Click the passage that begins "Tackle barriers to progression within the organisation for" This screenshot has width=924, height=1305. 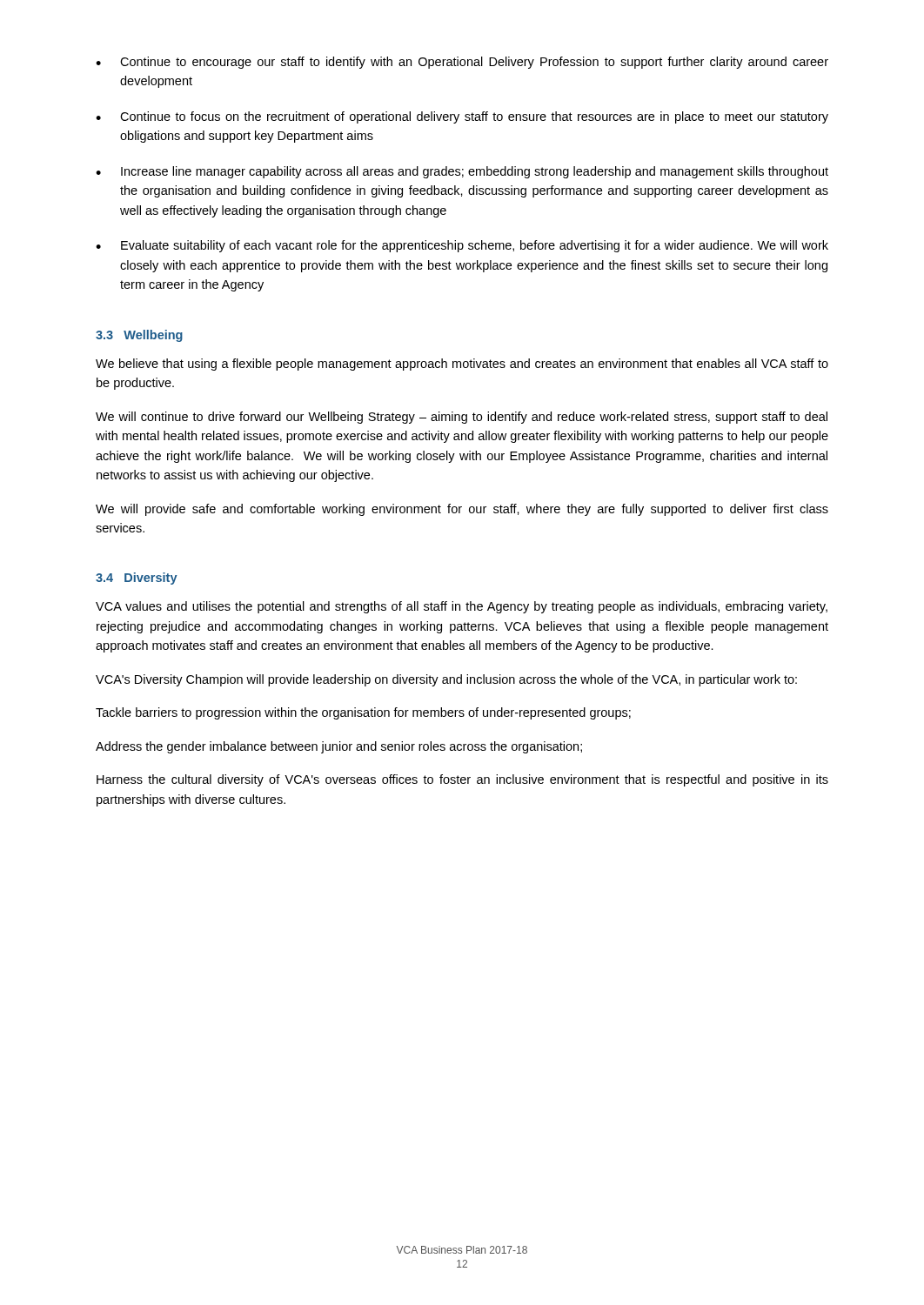tap(364, 713)
